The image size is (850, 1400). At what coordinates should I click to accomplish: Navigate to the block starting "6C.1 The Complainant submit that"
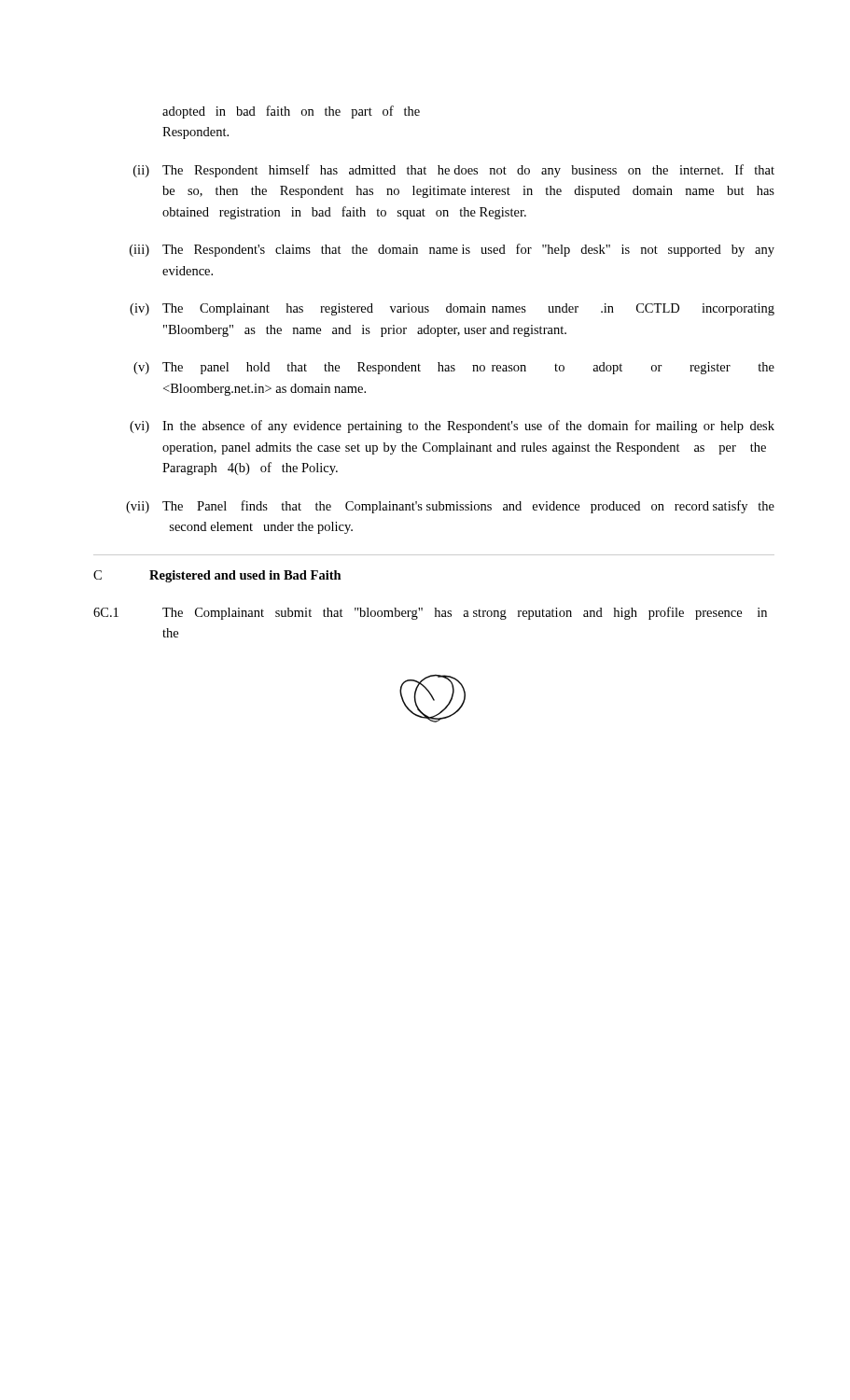click(434, 623)
